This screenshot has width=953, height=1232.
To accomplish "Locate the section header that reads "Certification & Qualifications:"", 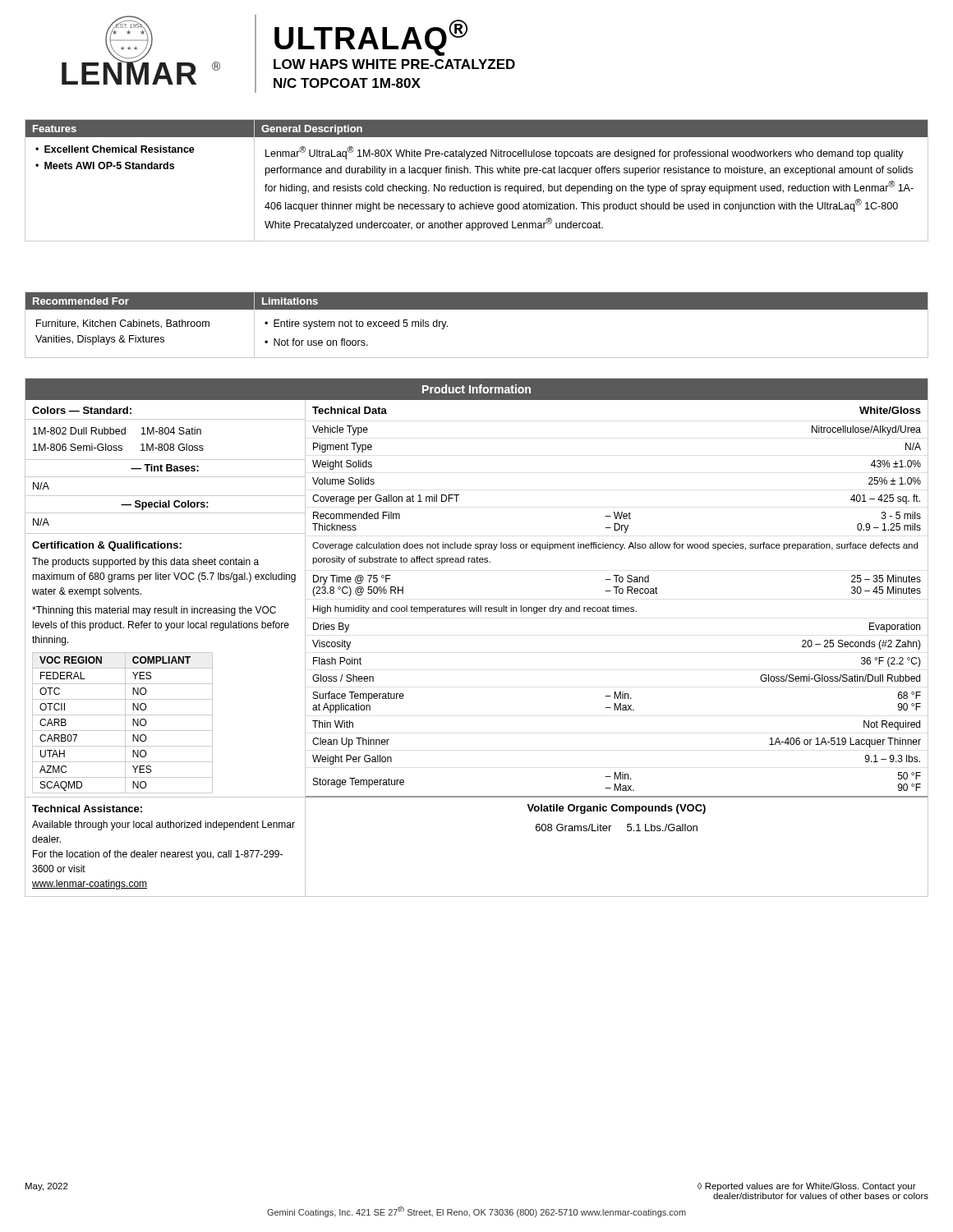I will (107, 545).
